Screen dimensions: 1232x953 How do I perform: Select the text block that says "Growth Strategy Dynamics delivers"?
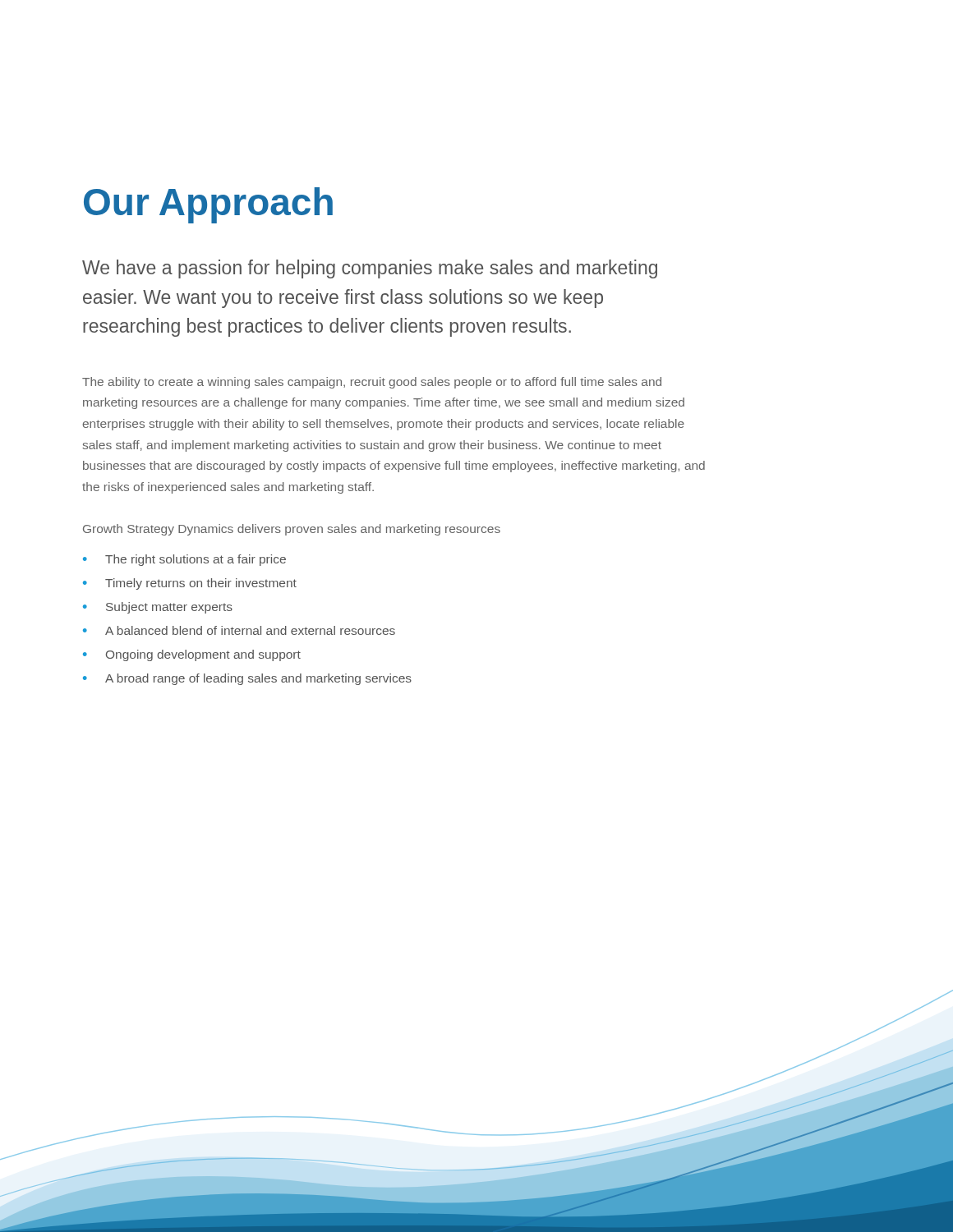point(394,529)
